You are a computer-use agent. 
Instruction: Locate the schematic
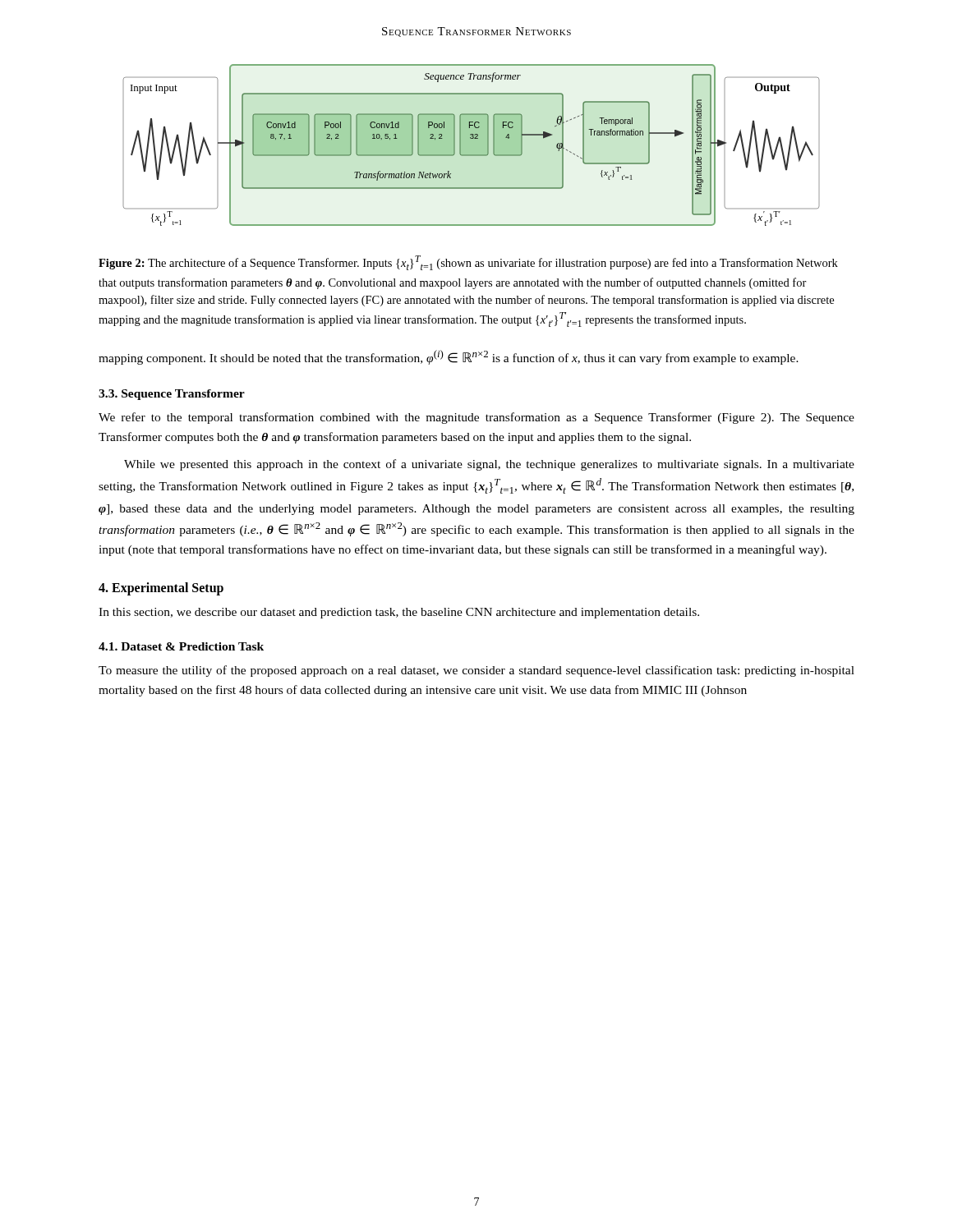coord(476,151)
